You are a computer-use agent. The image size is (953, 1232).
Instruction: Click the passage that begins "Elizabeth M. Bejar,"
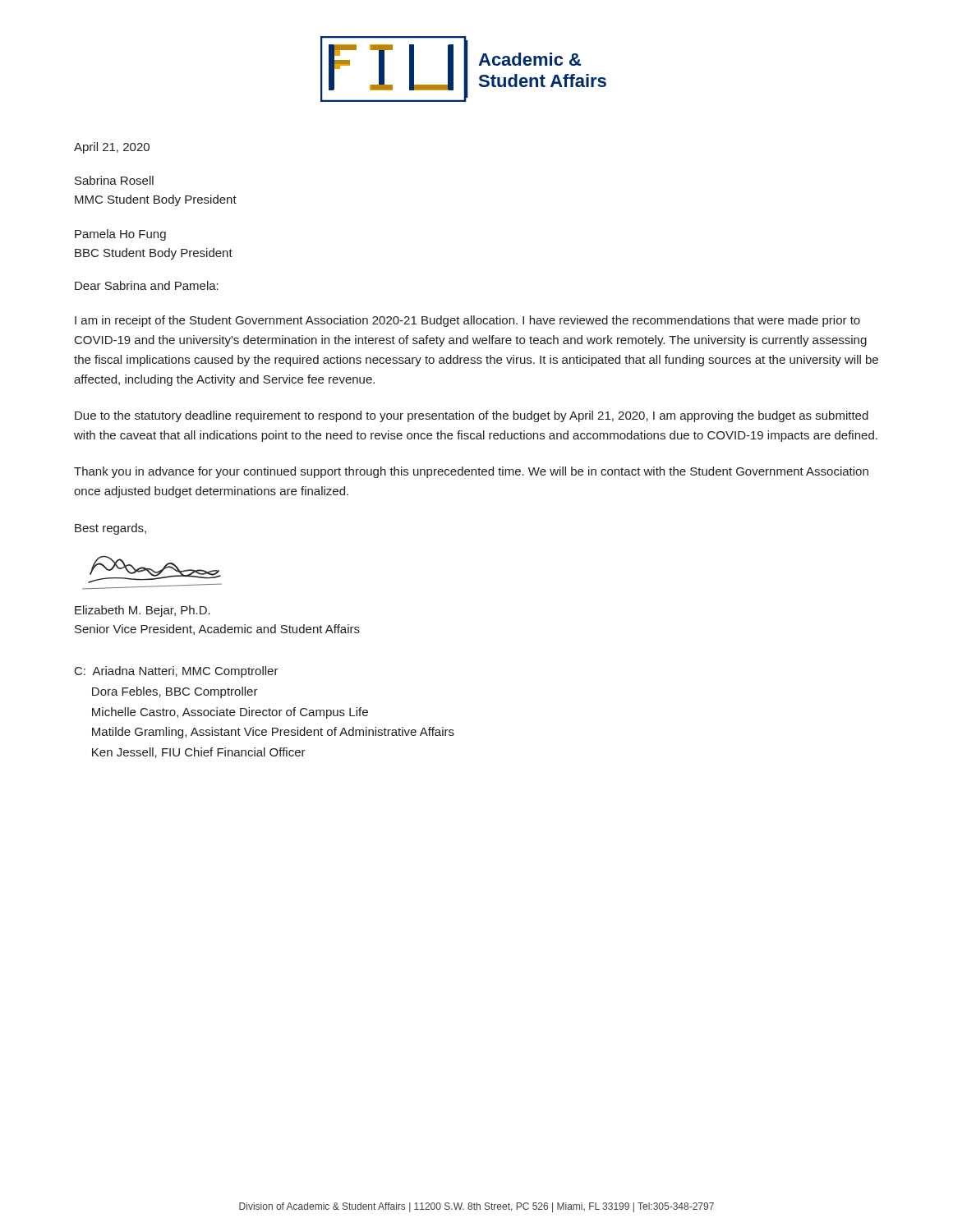tap(217, 619)
